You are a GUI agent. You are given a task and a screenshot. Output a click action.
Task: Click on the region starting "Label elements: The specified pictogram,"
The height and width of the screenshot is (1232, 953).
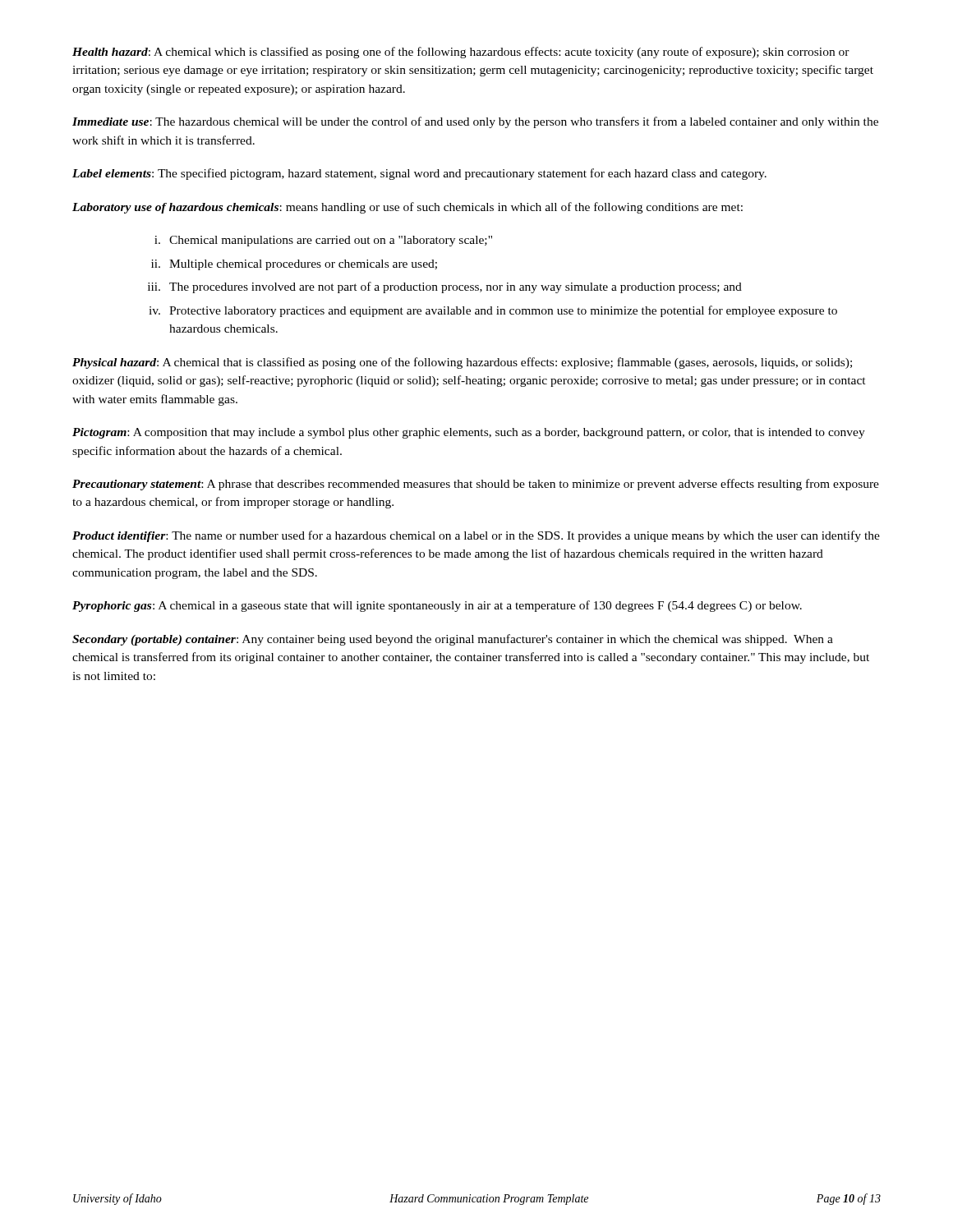click(420, 173)
